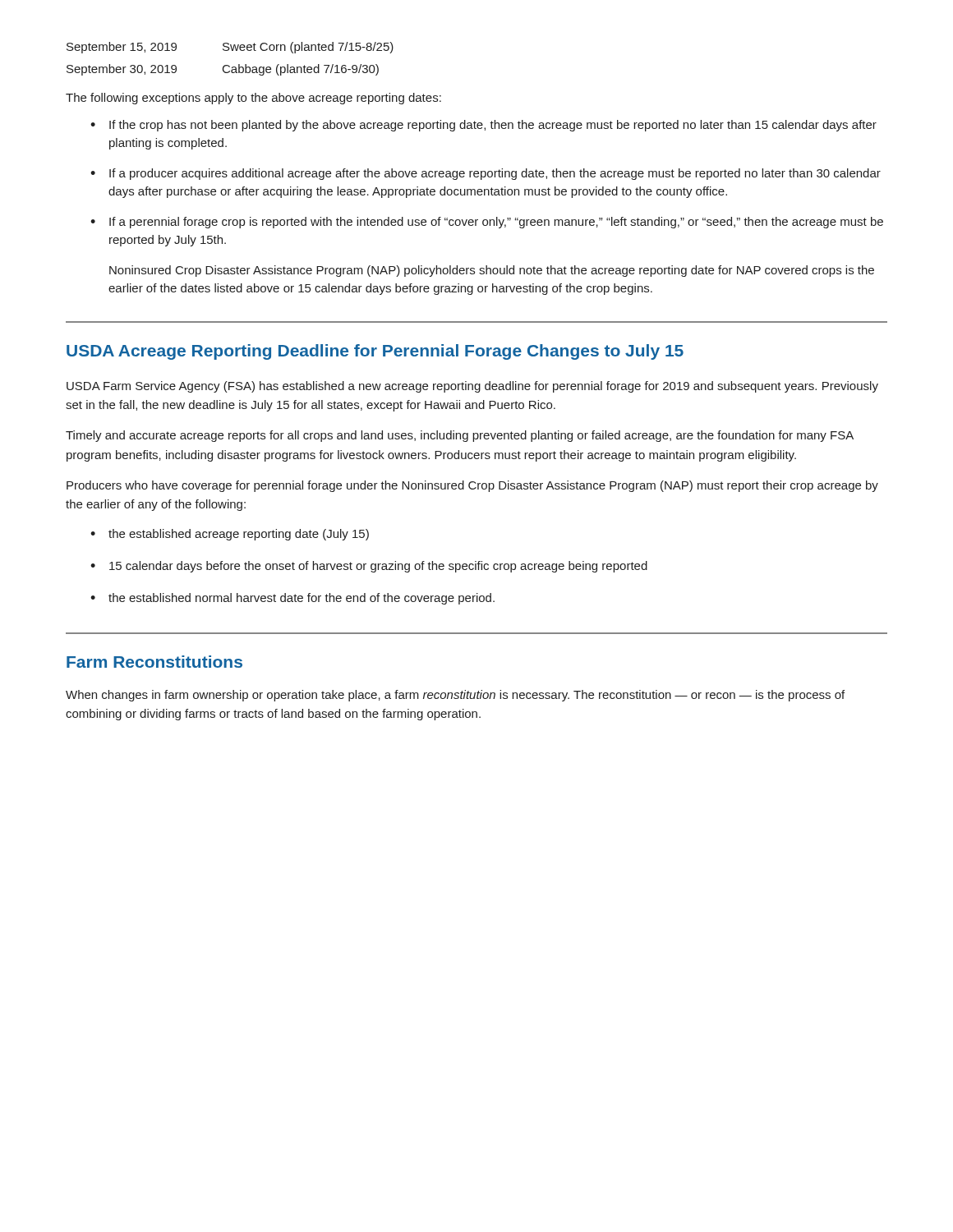Find the text block that reads "Noninsured Crop Disaster"
The image size is (953, 1232).
492,279
